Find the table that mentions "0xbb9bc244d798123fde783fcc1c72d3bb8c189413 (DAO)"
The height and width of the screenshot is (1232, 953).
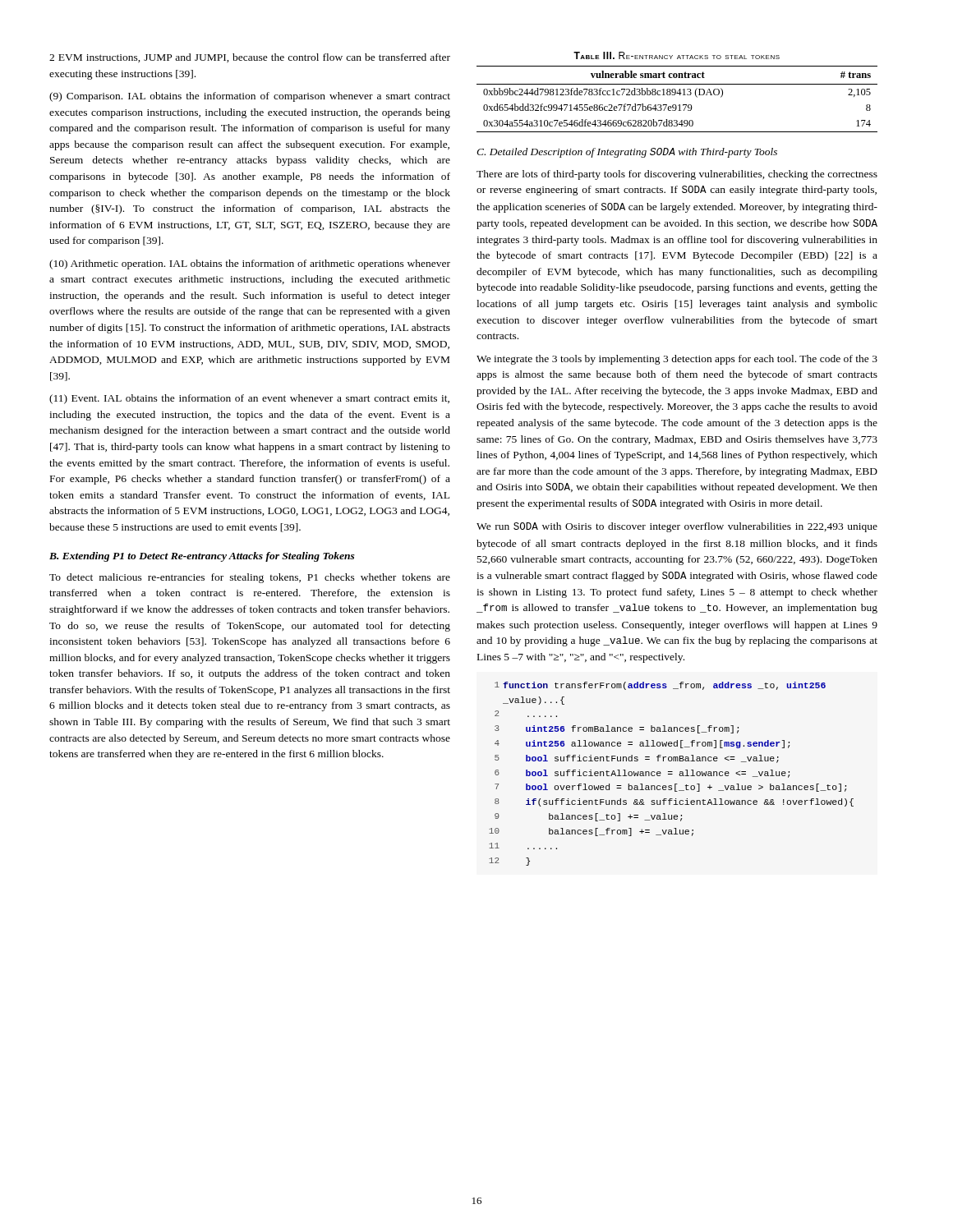tap(677, 99)
